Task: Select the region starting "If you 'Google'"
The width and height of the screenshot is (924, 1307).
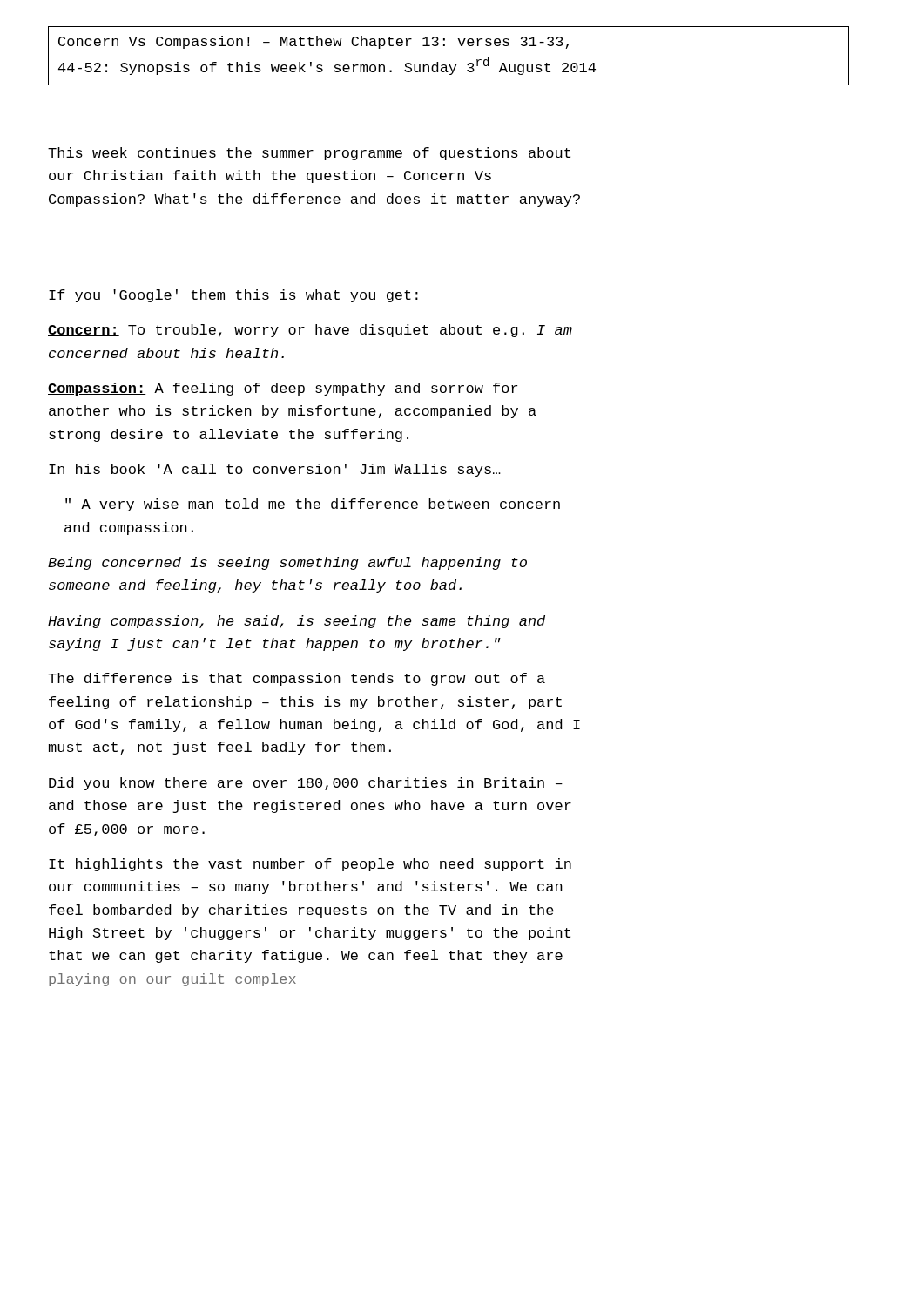Action: tap(234, 296)
